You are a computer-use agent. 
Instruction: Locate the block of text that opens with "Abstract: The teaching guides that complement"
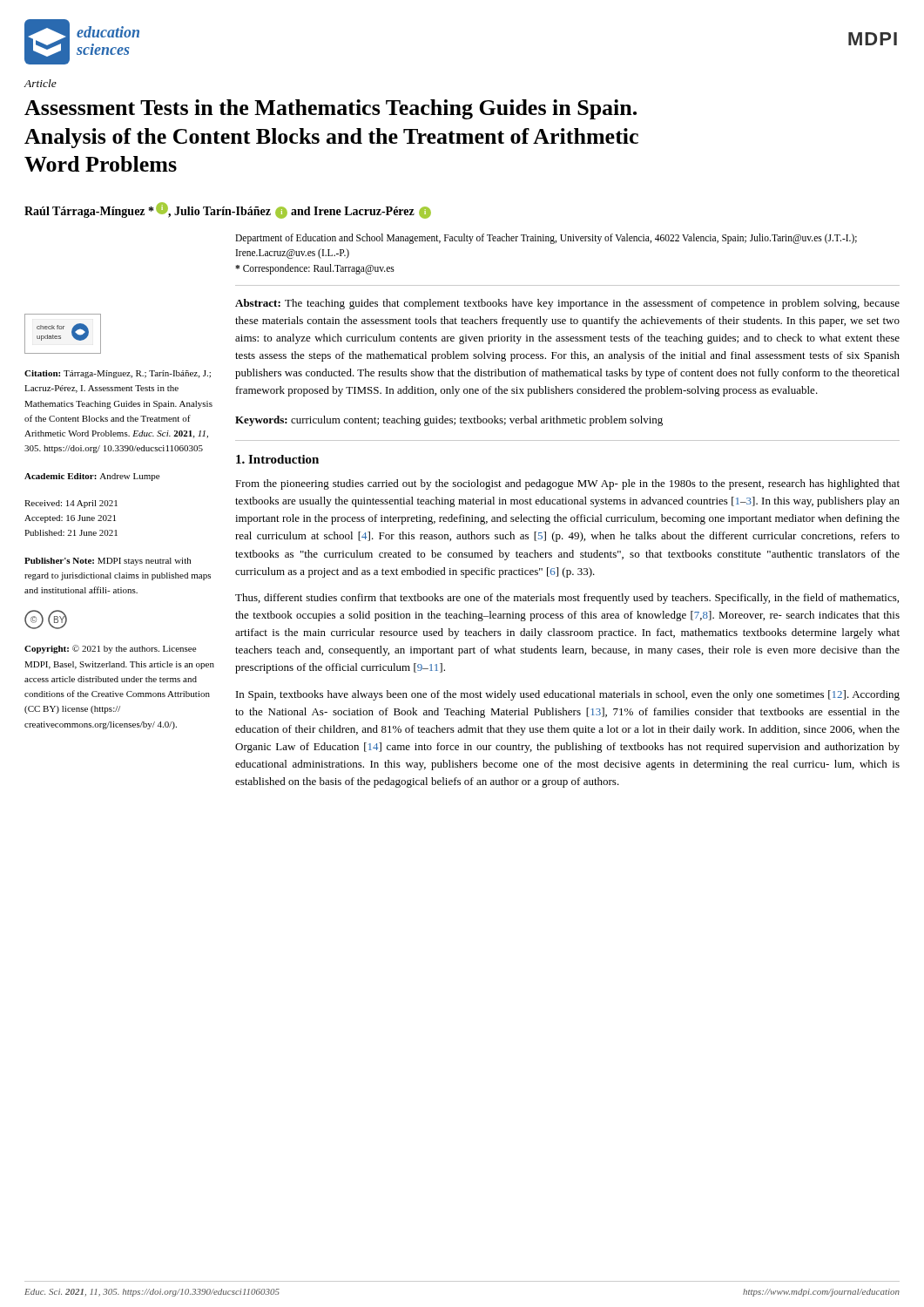click(x=567, y=347)
